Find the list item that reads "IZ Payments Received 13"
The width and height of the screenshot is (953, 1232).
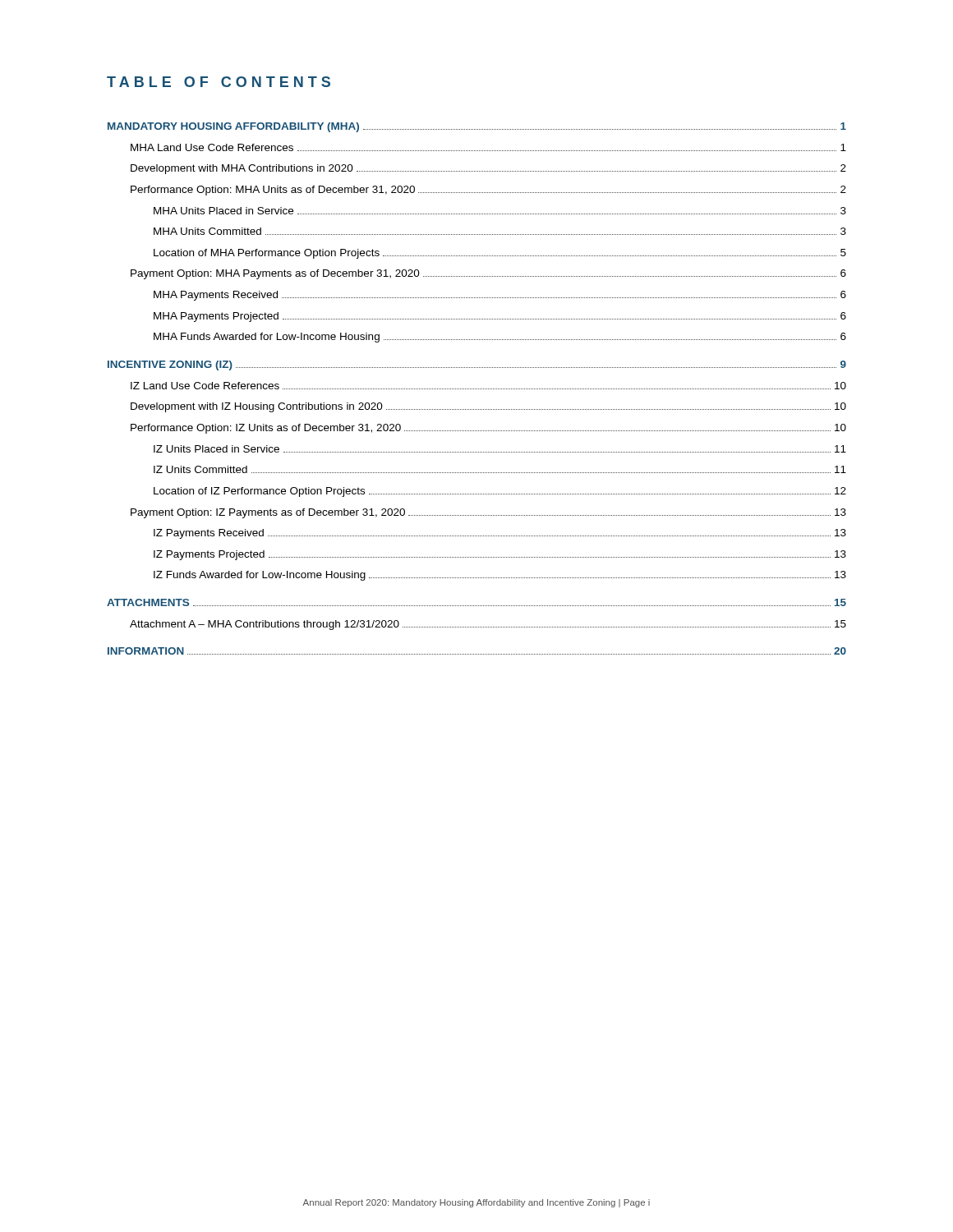(499, 533)
